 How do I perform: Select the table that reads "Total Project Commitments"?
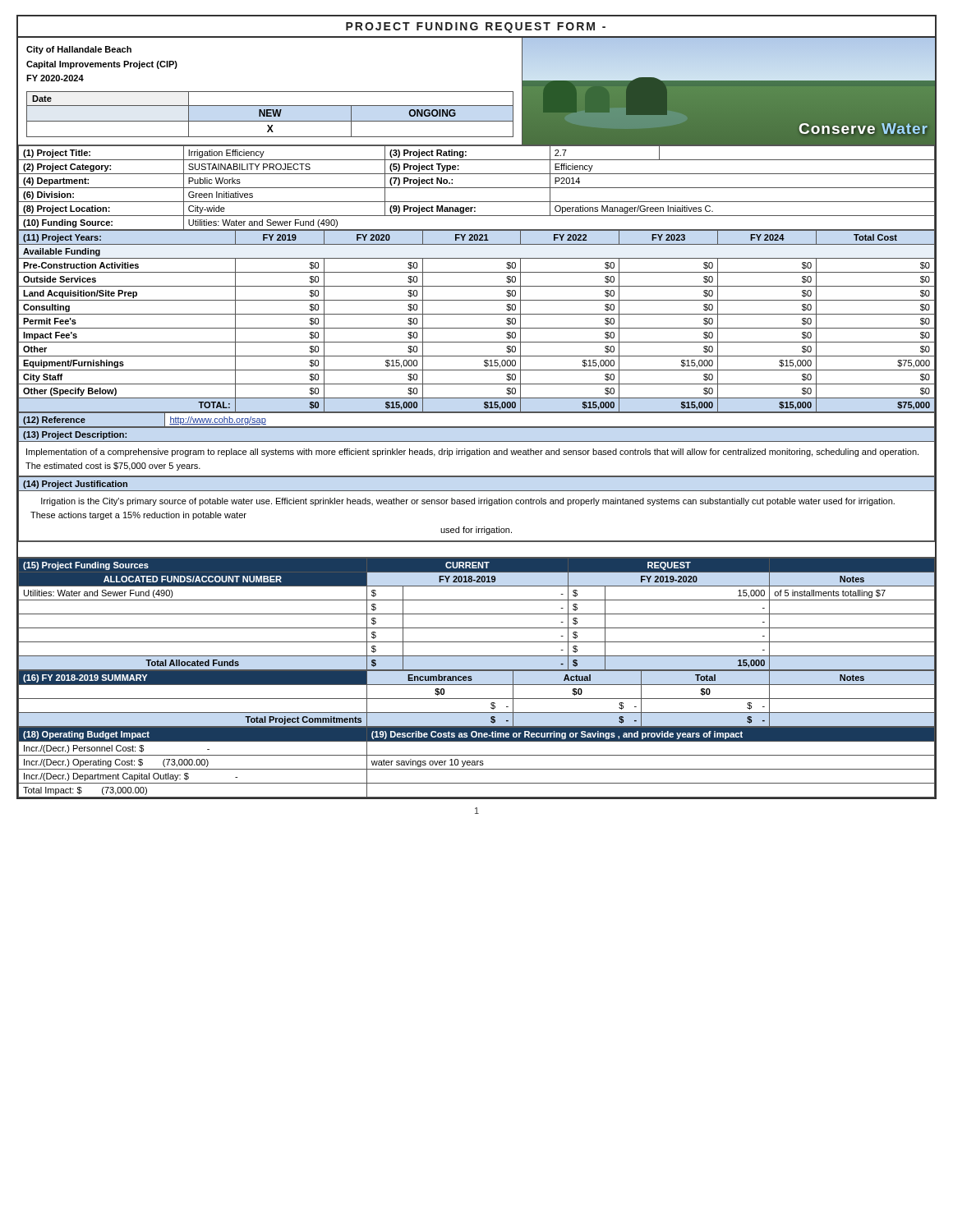click(x=476, y=698)
